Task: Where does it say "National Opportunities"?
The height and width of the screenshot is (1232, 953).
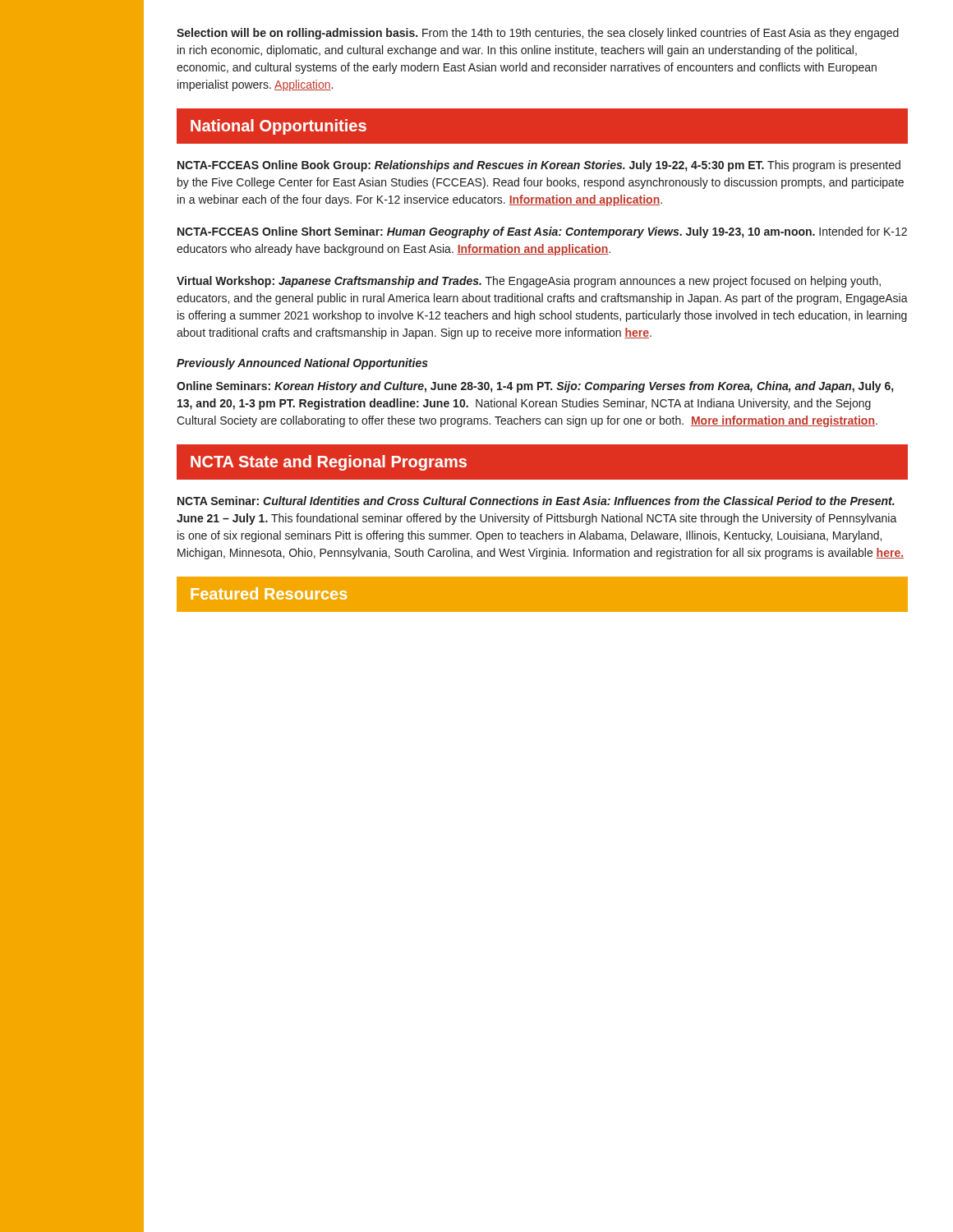Action: (278, 126)
